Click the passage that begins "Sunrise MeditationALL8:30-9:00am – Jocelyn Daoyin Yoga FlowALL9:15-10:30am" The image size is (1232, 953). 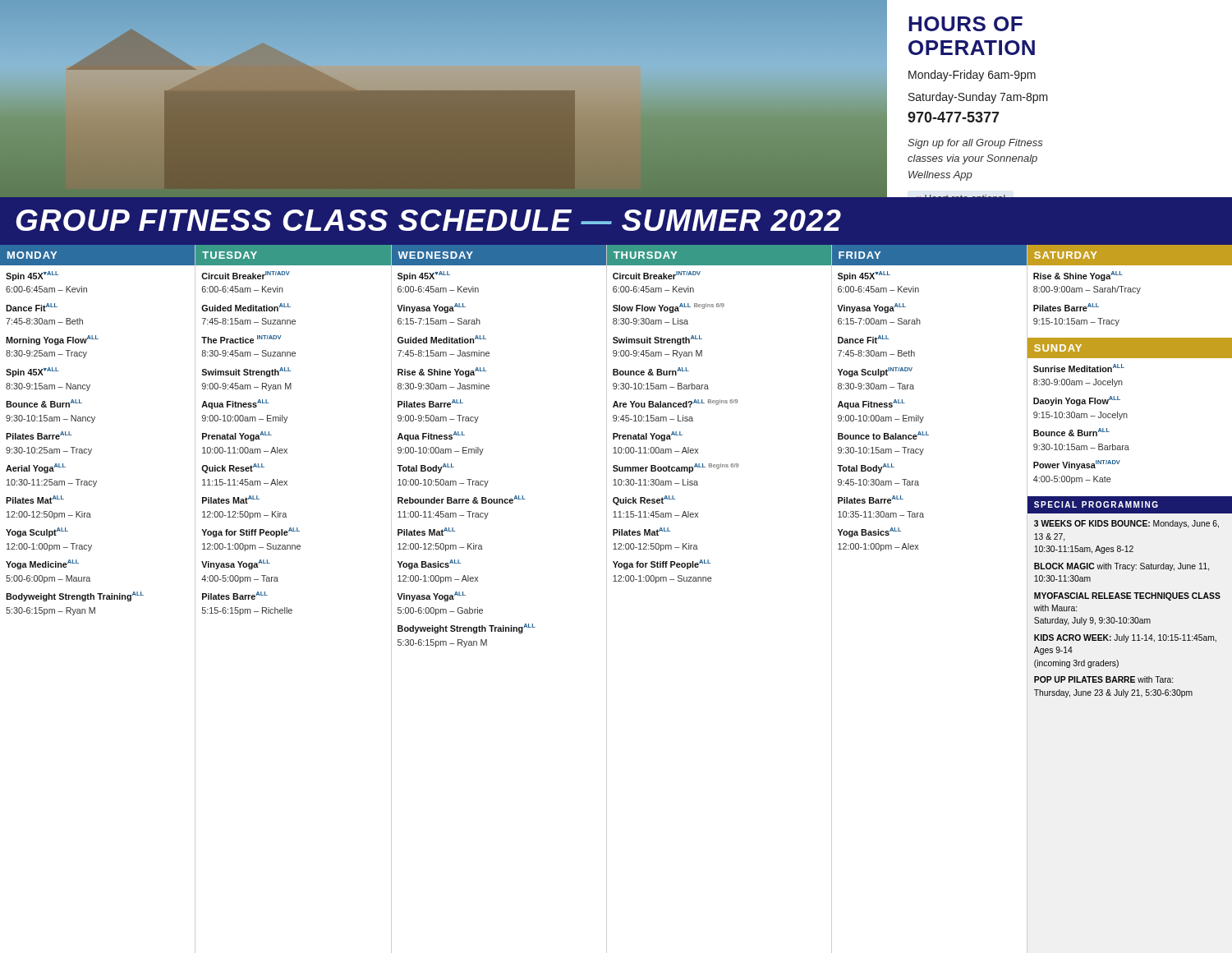1130,424
